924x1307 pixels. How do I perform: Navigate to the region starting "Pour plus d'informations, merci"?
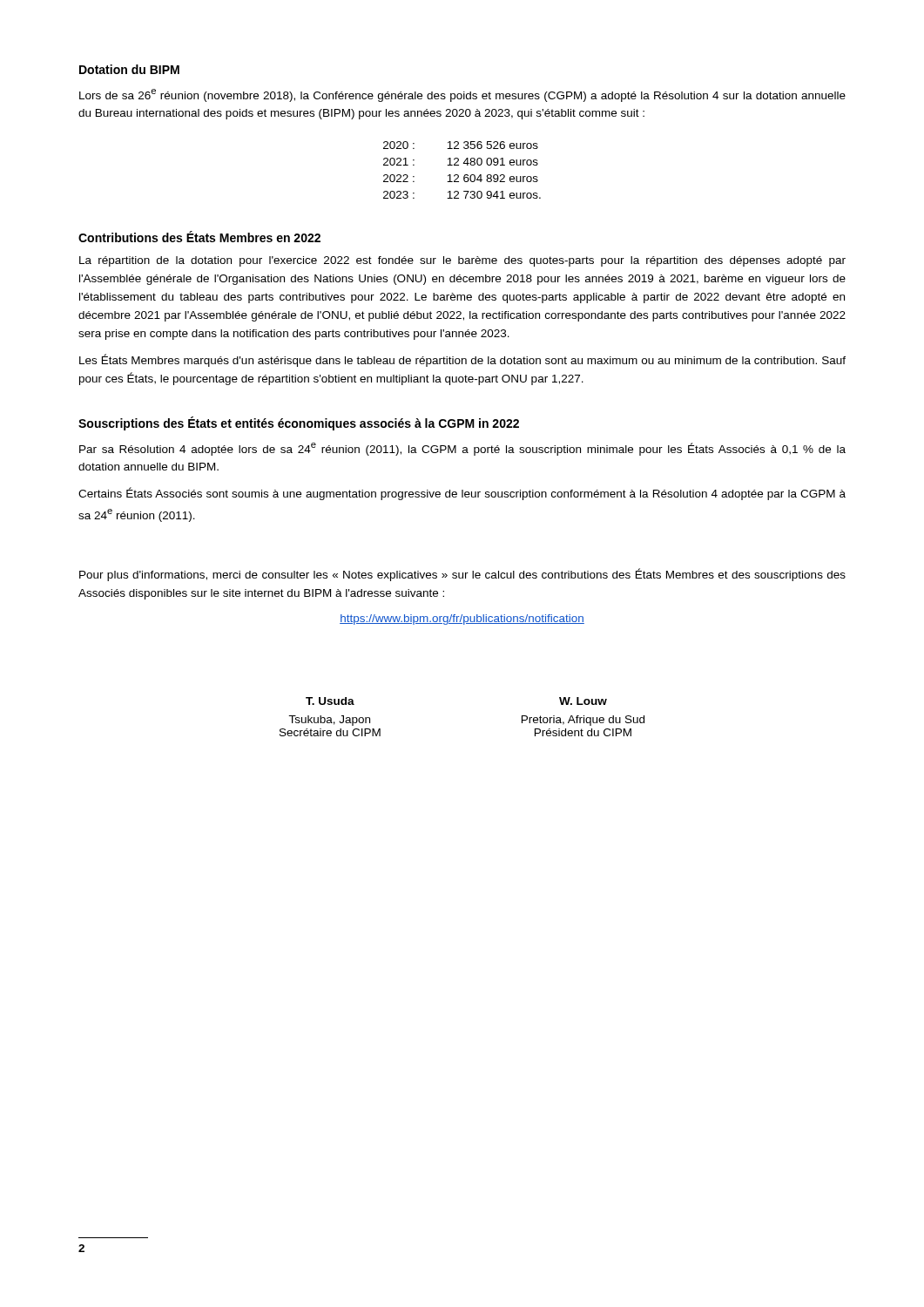(x=462, y=584)
